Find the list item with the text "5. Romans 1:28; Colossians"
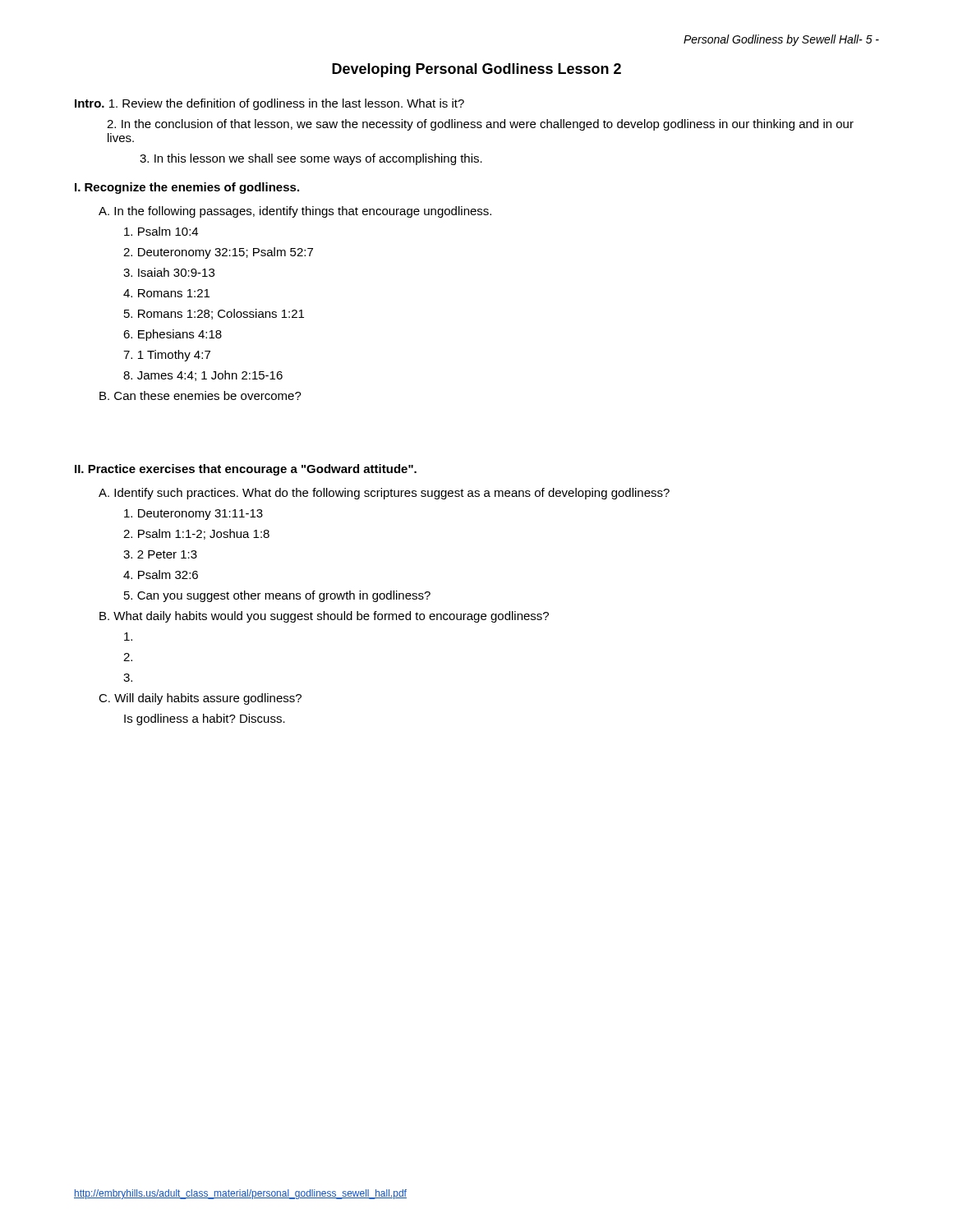 point(214,313)
